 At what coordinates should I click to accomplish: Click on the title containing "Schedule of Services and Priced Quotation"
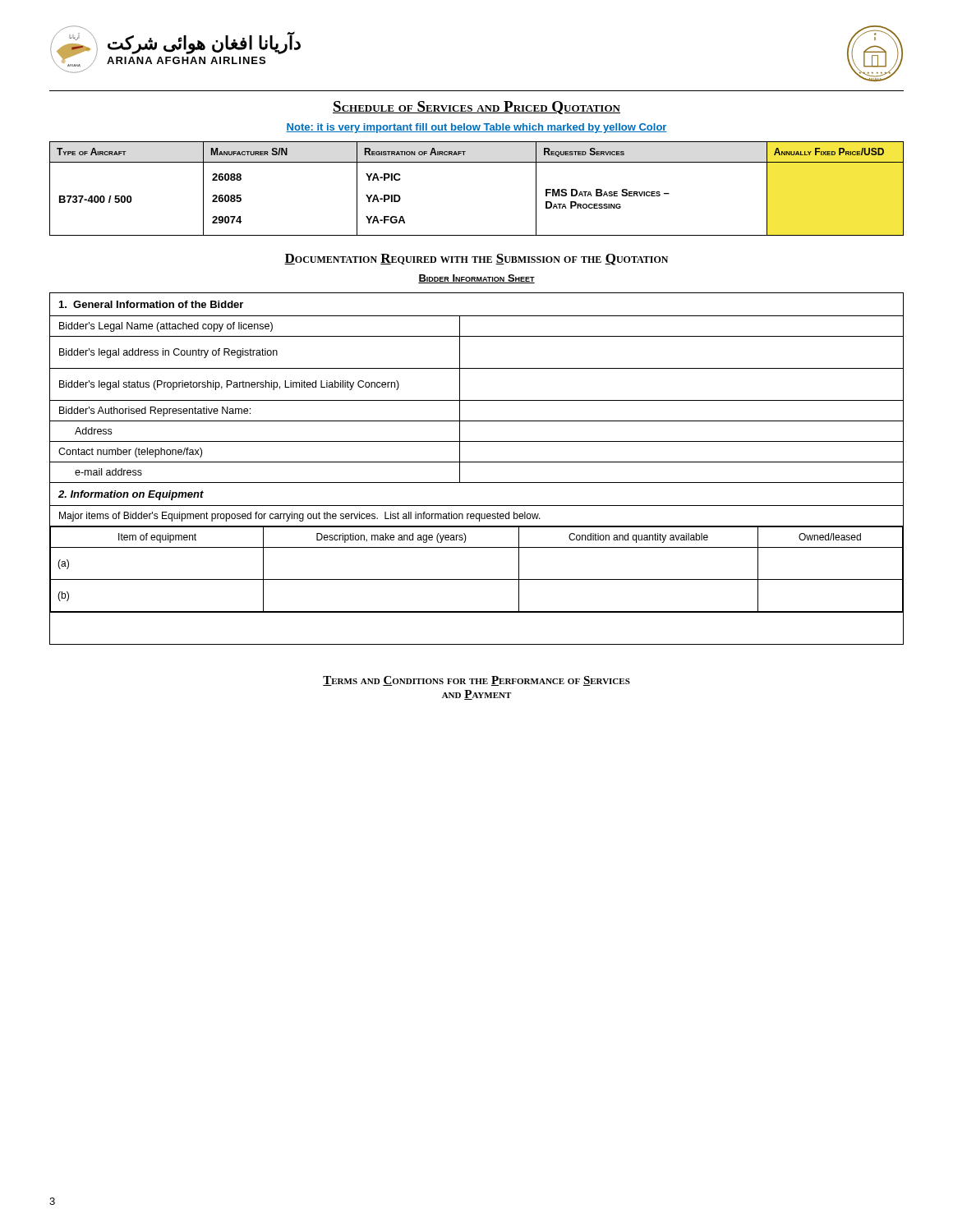[x=476, y=106]
